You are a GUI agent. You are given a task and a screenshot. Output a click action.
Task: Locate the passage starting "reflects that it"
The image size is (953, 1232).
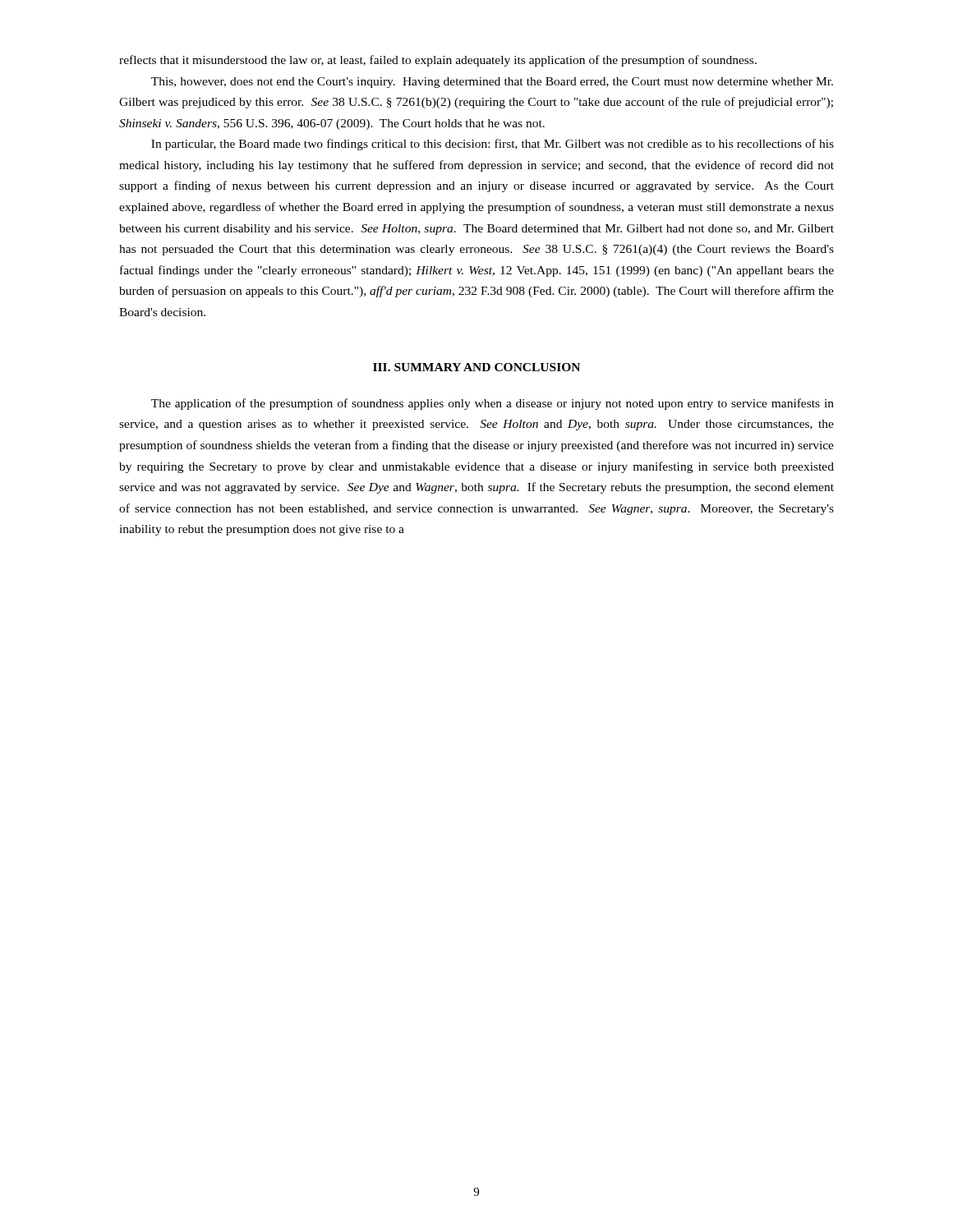476,60
